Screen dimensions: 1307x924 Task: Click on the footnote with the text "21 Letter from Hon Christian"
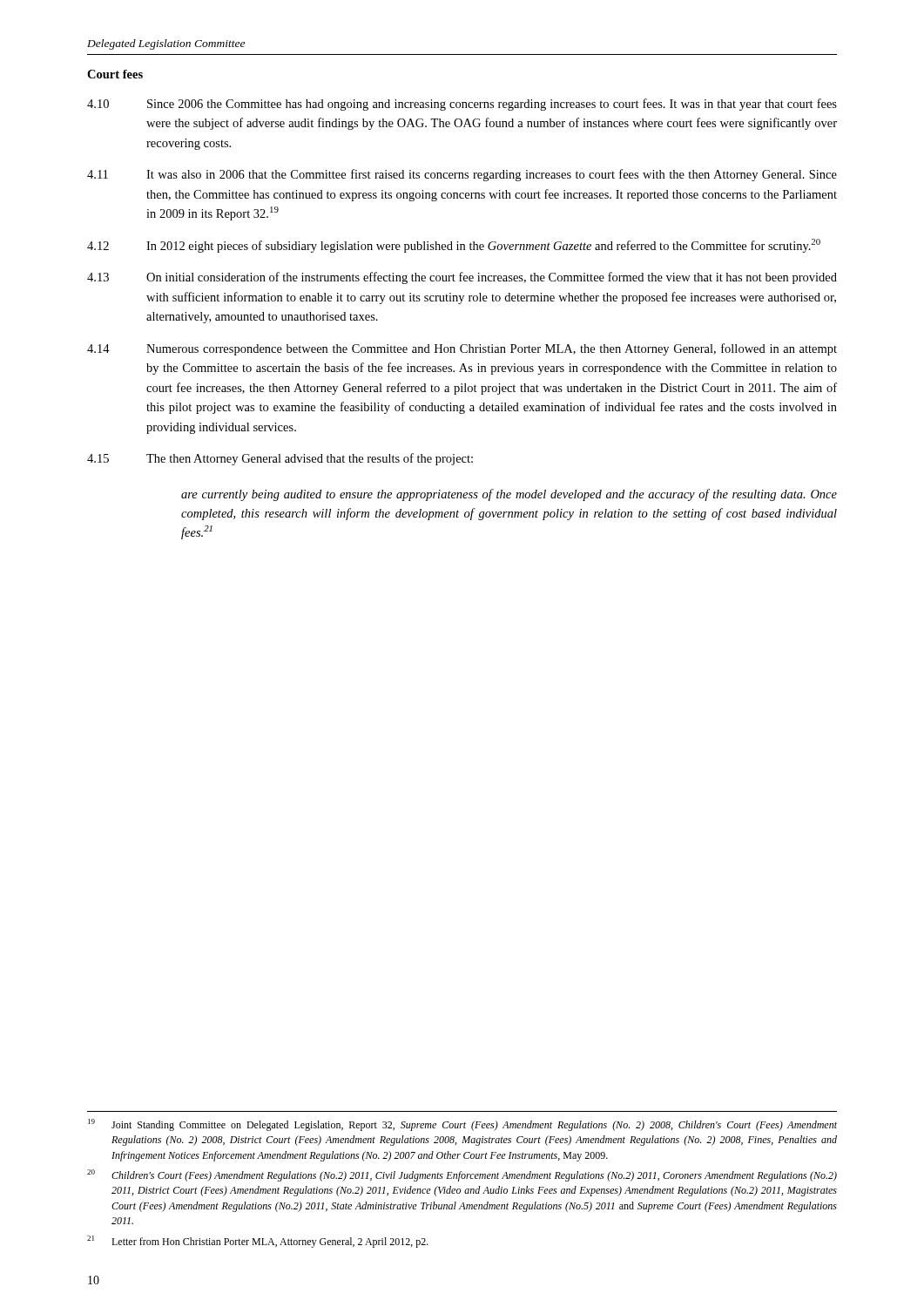(258, 1242)
